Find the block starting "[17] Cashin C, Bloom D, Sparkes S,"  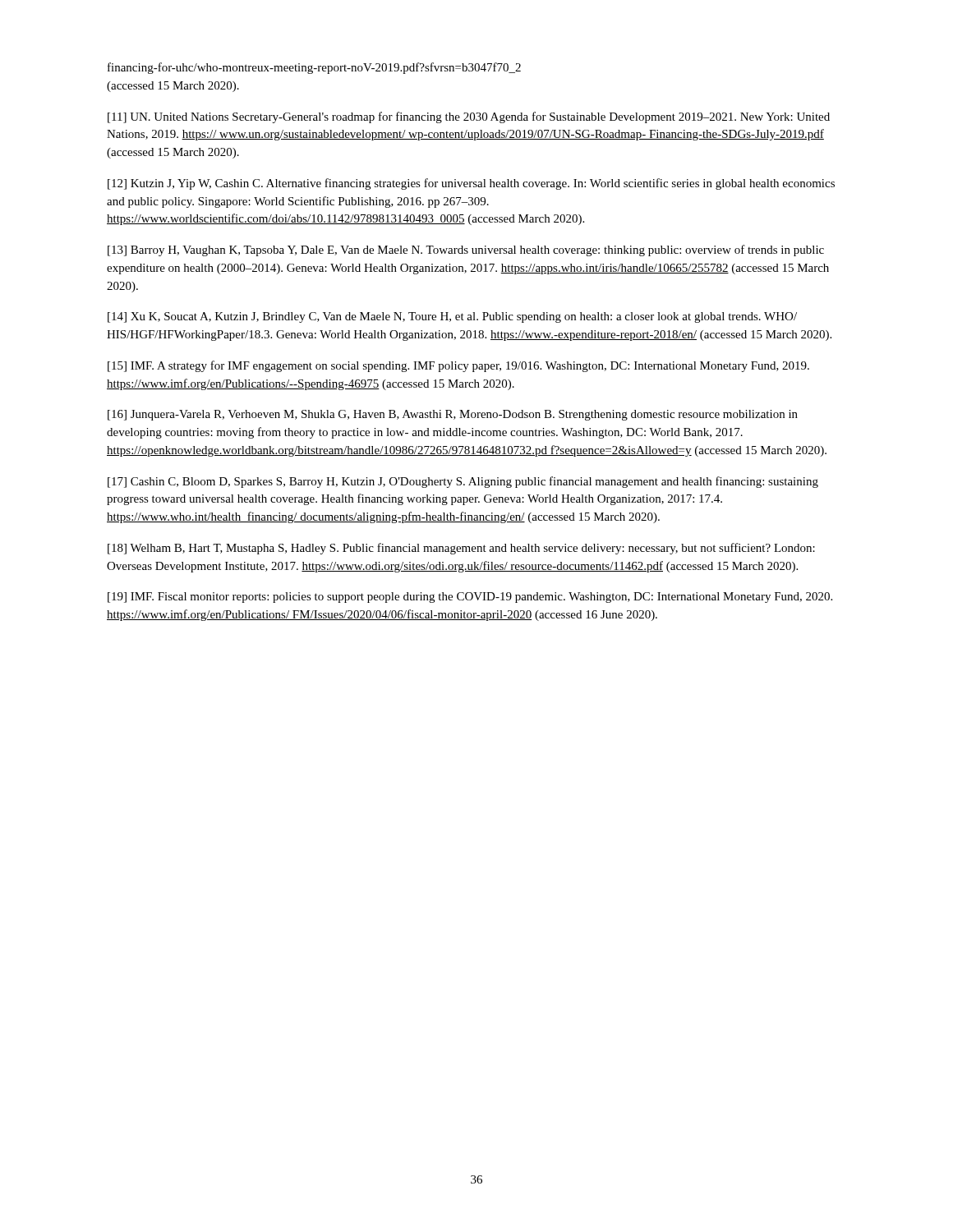click(x=462, y=499)
